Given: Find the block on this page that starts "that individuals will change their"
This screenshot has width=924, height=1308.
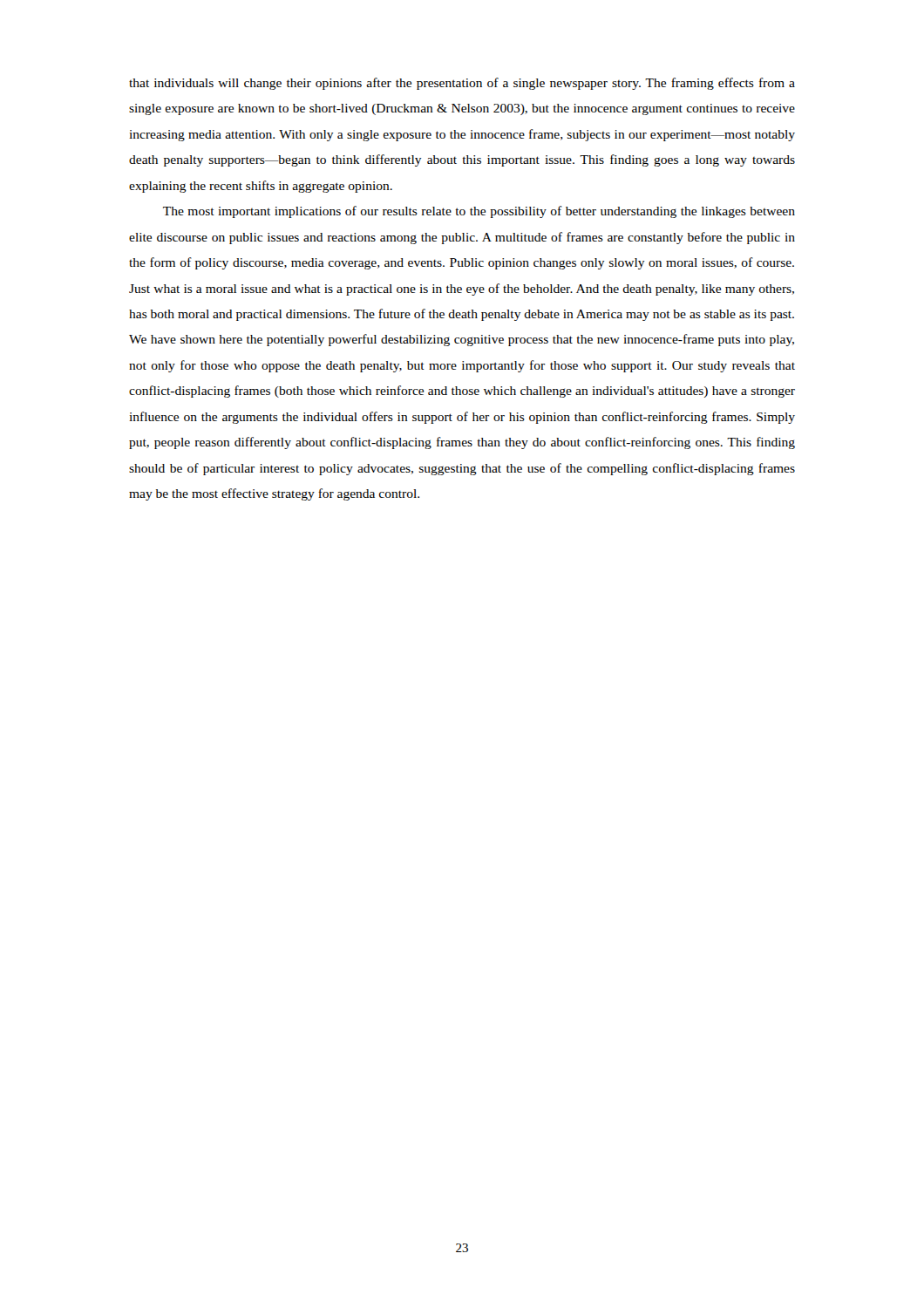Looking at the screenshot, I should 462,134.
